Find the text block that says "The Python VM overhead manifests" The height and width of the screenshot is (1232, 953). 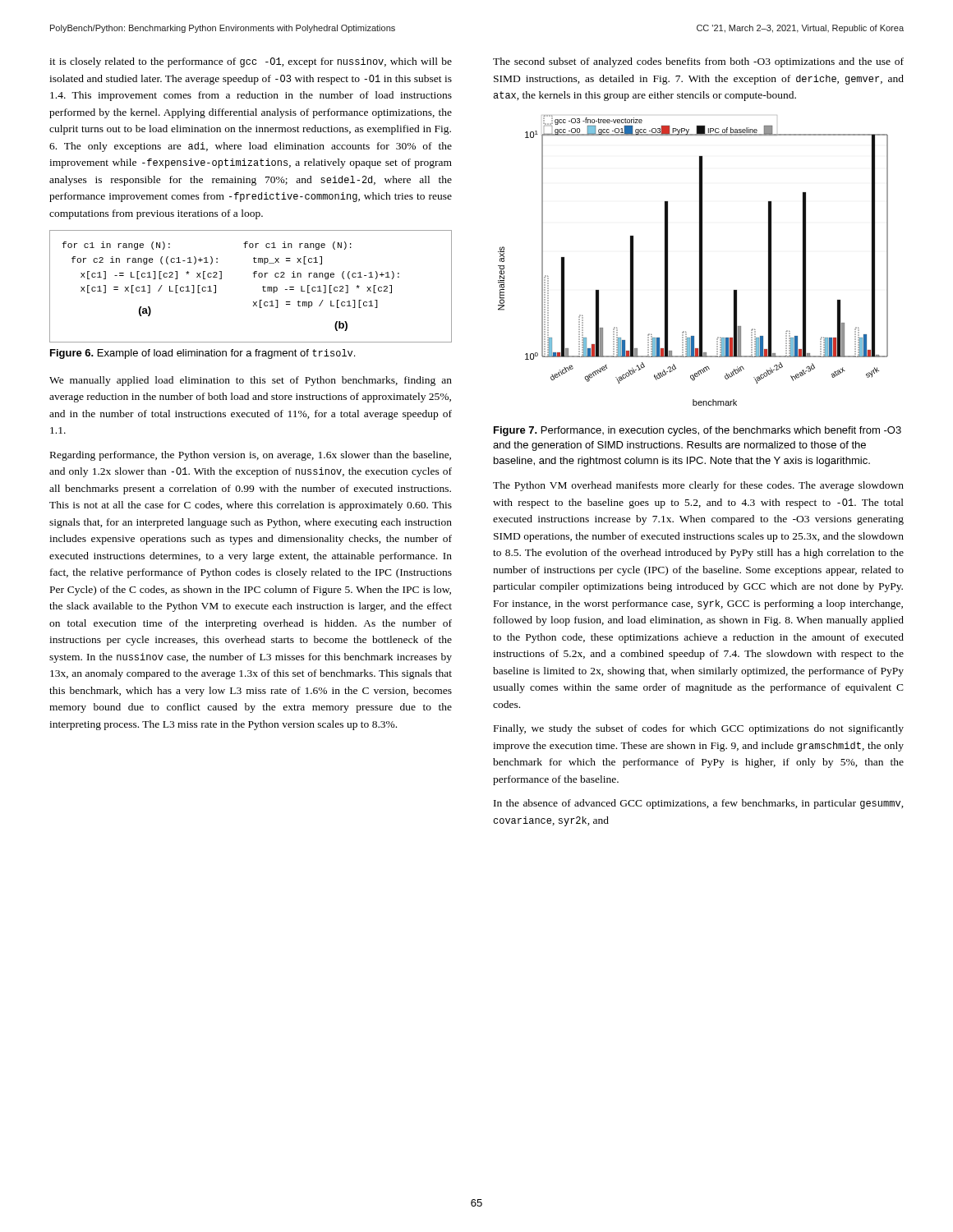pos(698,595)
